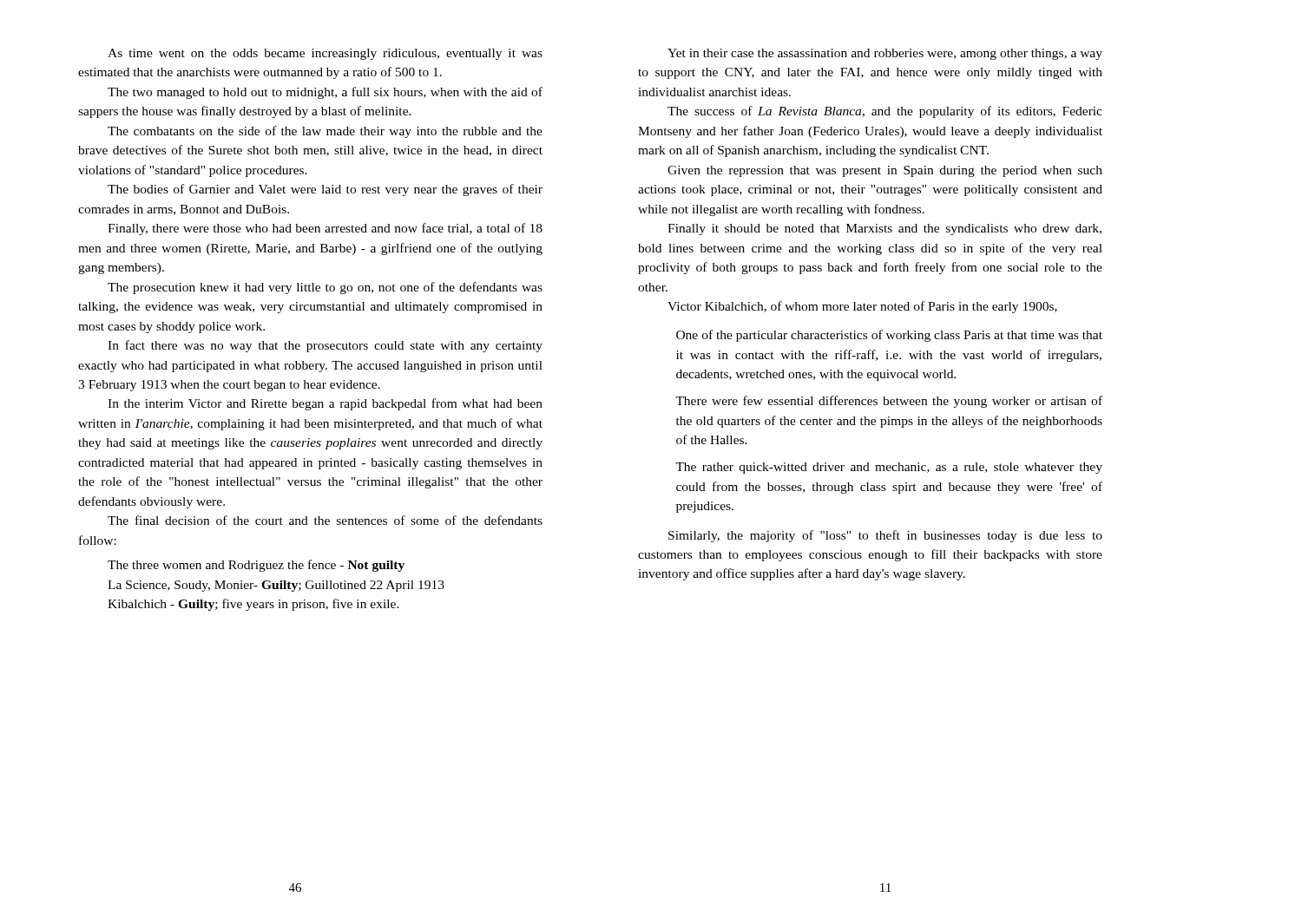Find the block starting "The bodies of Garnier and Valet"
This screenshot has width=1302, height=924.
(310, 199)
